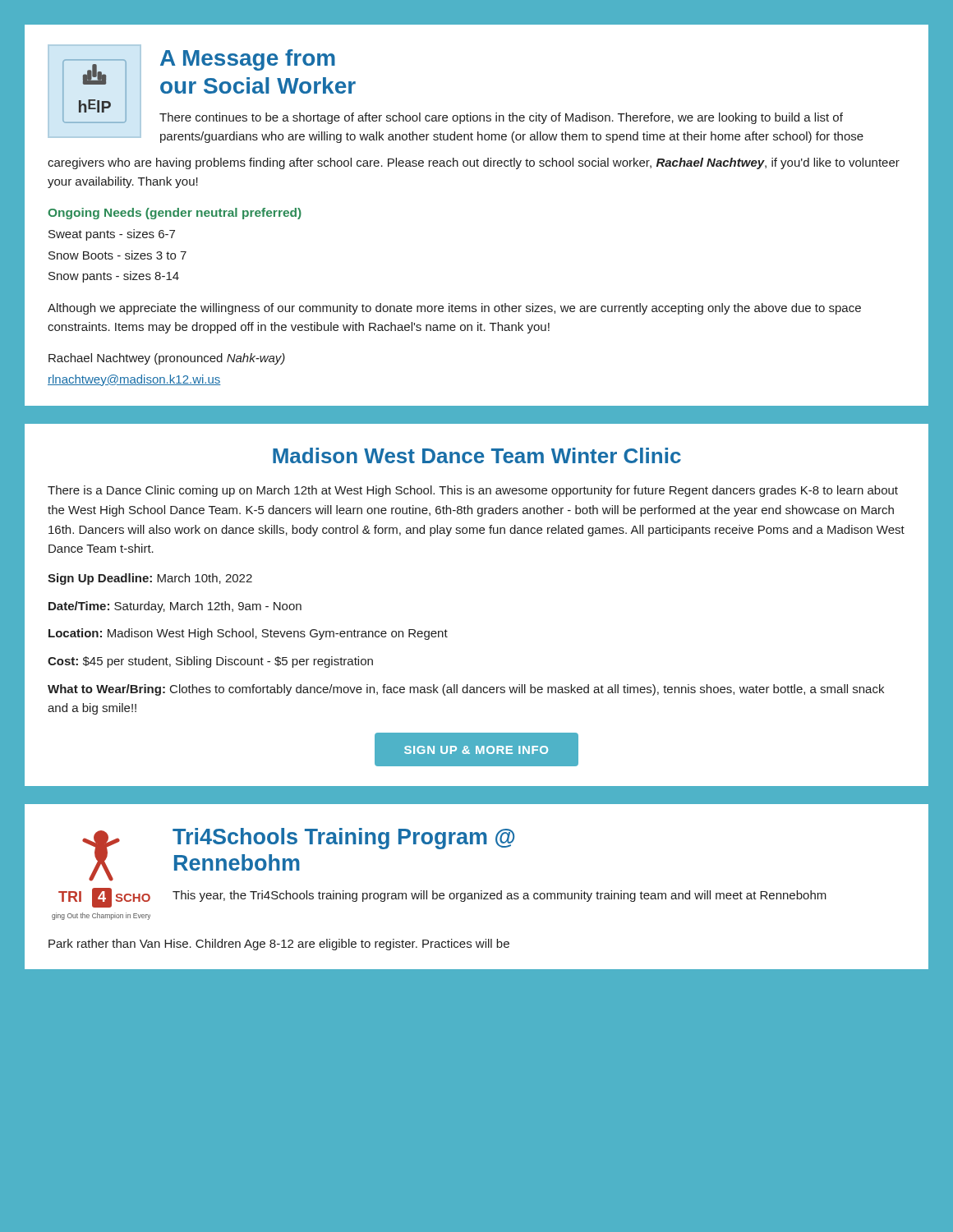Point to the block beginning "There is a Dance Clinic"
Viewport: 953px width, 1232px height.
[476, 519]
